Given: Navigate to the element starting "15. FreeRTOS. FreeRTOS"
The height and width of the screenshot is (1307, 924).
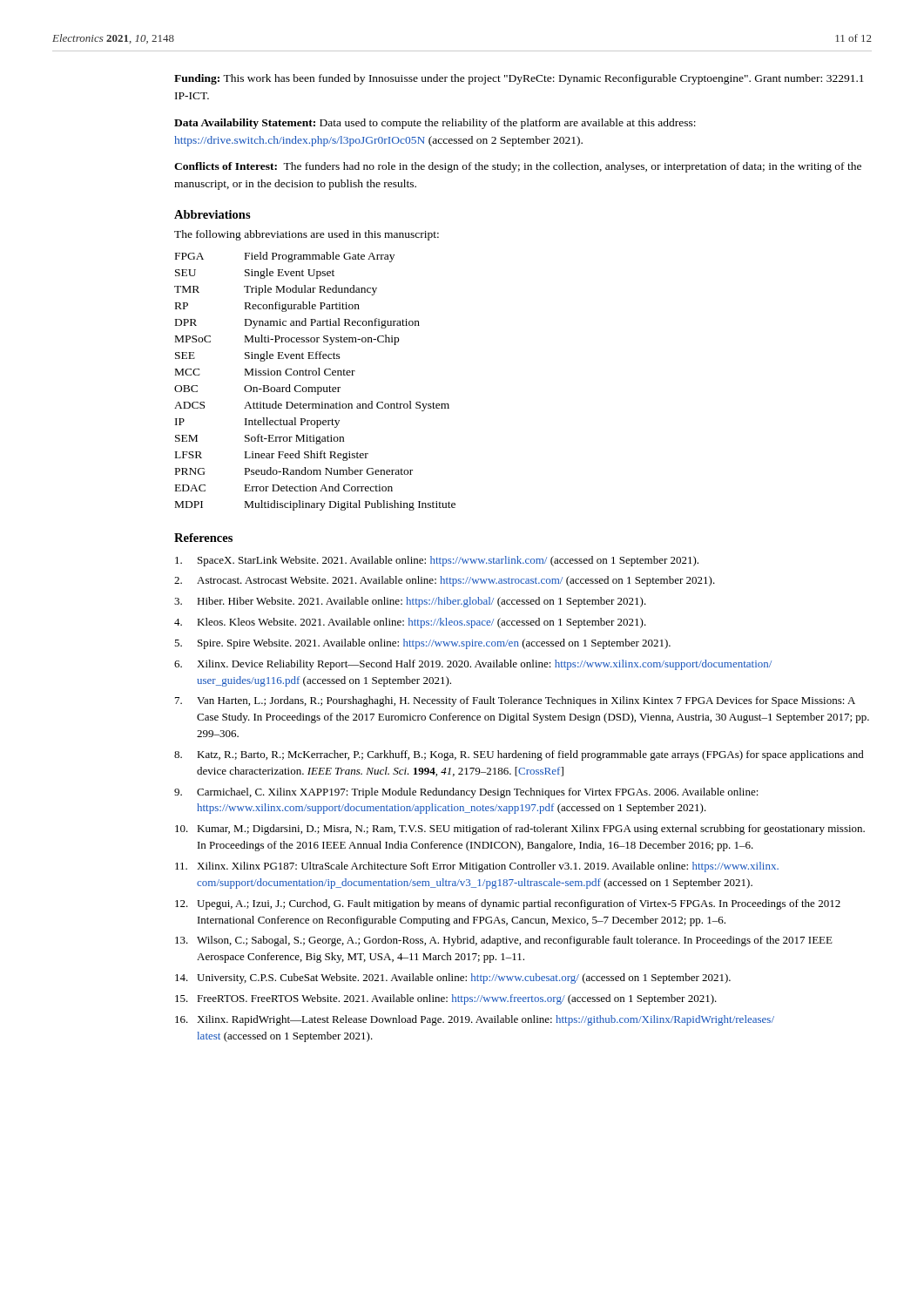Looking at the screenshot, I should click(x=446, y=999).
